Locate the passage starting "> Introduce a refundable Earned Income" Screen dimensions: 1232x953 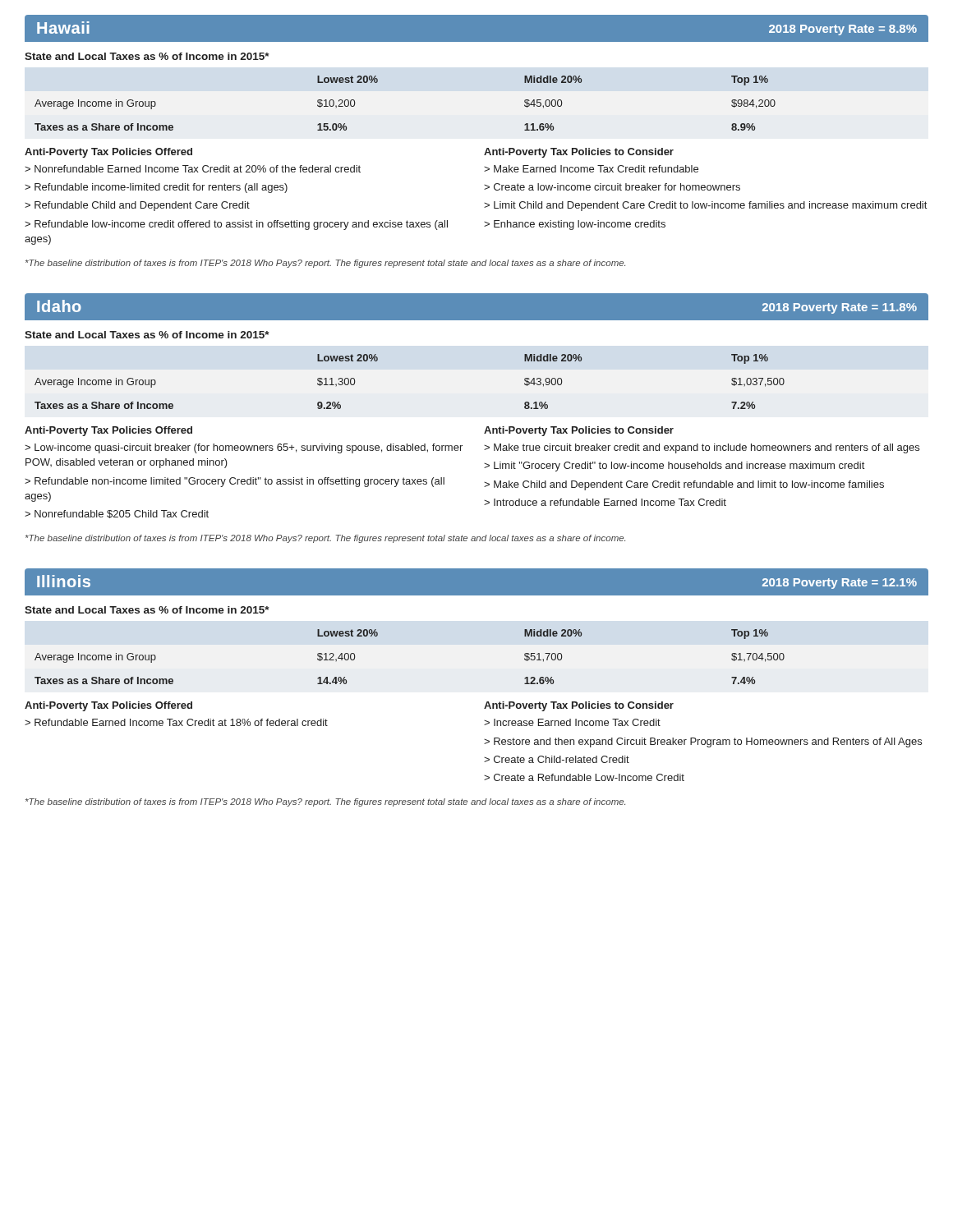pos(605,502)
